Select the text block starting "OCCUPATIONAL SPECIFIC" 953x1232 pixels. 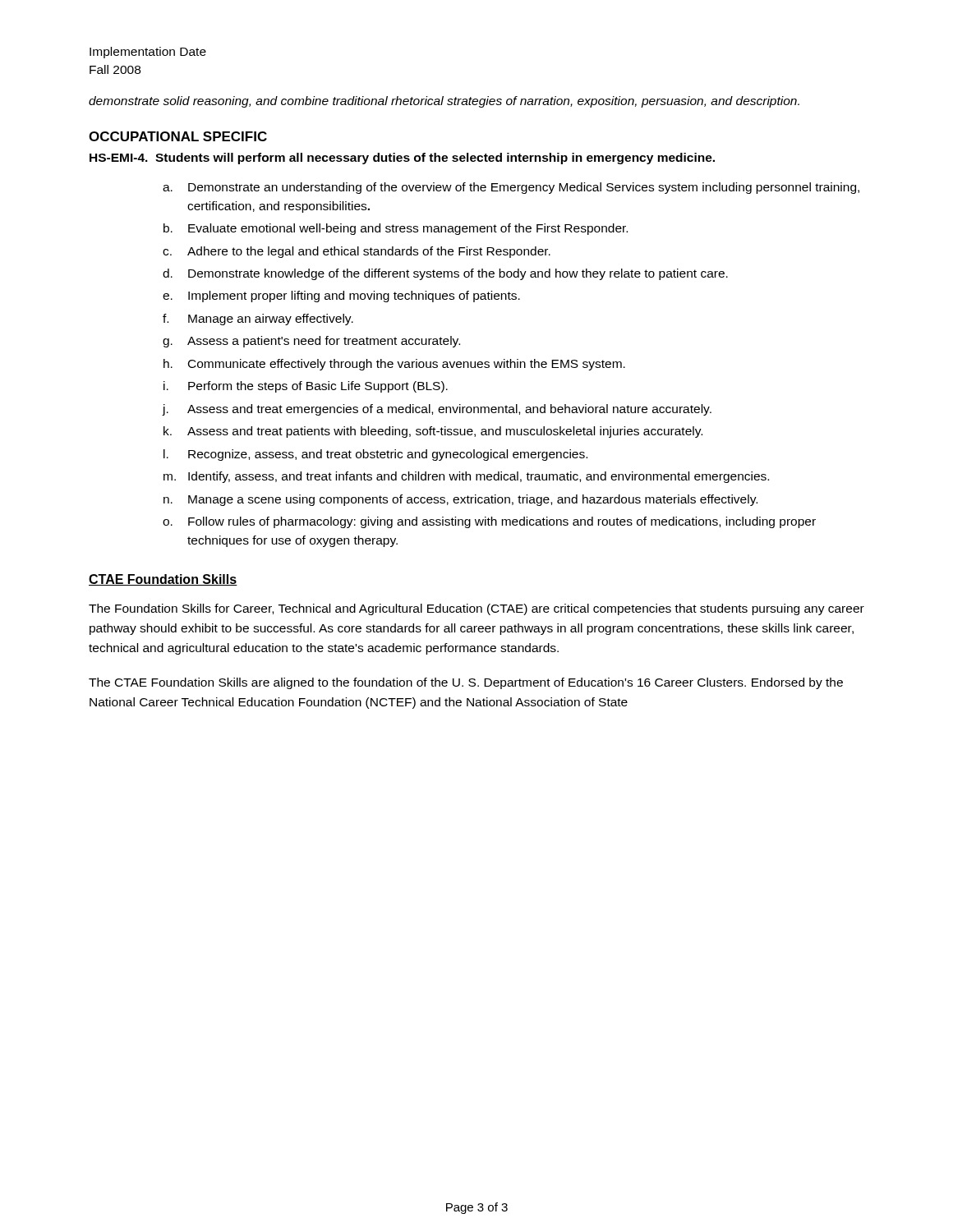click(x=178, y=136)
